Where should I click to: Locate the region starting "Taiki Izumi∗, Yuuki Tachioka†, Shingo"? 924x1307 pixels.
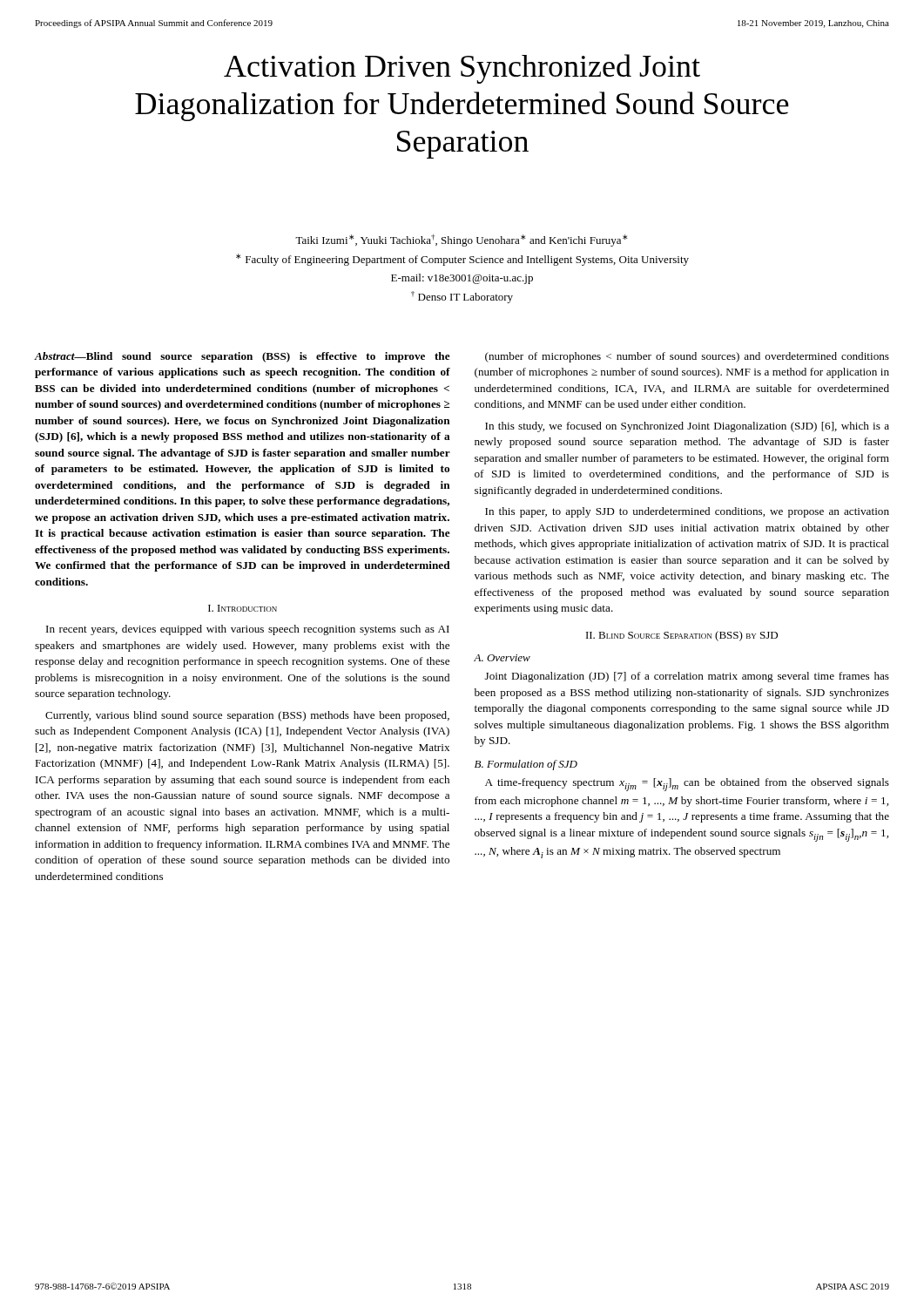pos(462,268)
